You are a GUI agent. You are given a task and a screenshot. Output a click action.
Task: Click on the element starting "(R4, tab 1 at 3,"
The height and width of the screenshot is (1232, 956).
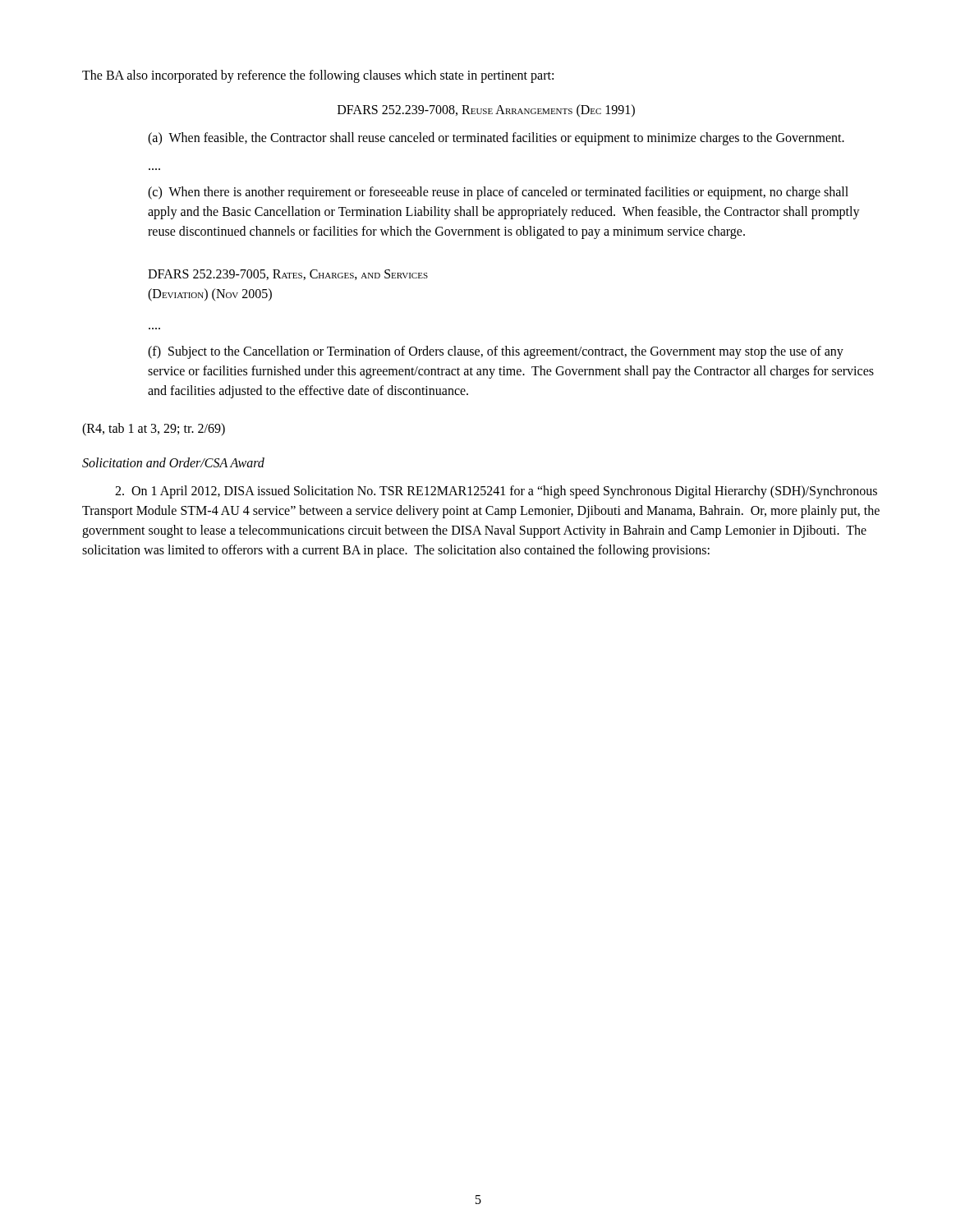154,428
